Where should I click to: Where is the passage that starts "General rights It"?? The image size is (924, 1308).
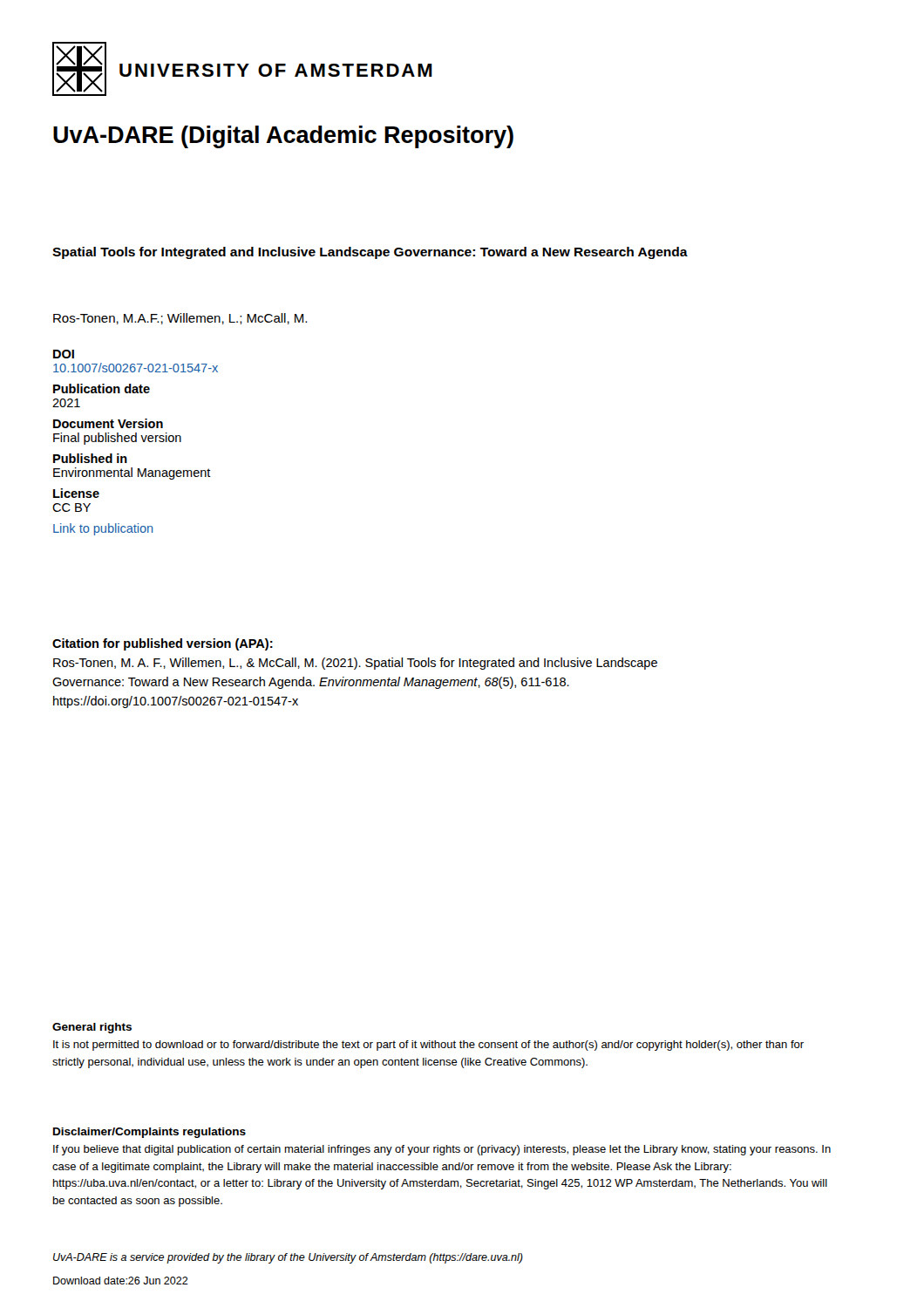445,1045
